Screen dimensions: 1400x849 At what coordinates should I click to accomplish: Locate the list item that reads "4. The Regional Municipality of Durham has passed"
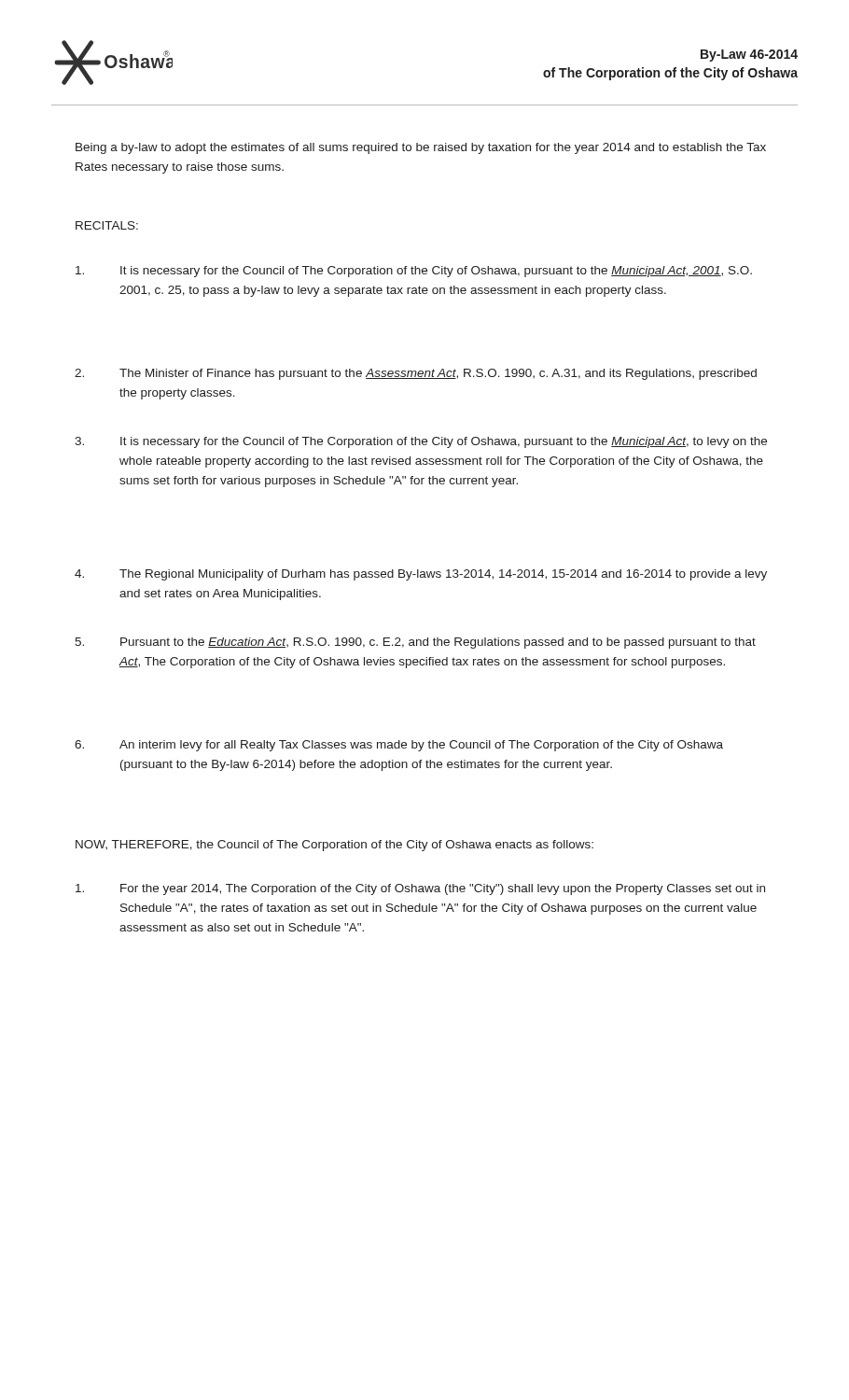point(424,584)
